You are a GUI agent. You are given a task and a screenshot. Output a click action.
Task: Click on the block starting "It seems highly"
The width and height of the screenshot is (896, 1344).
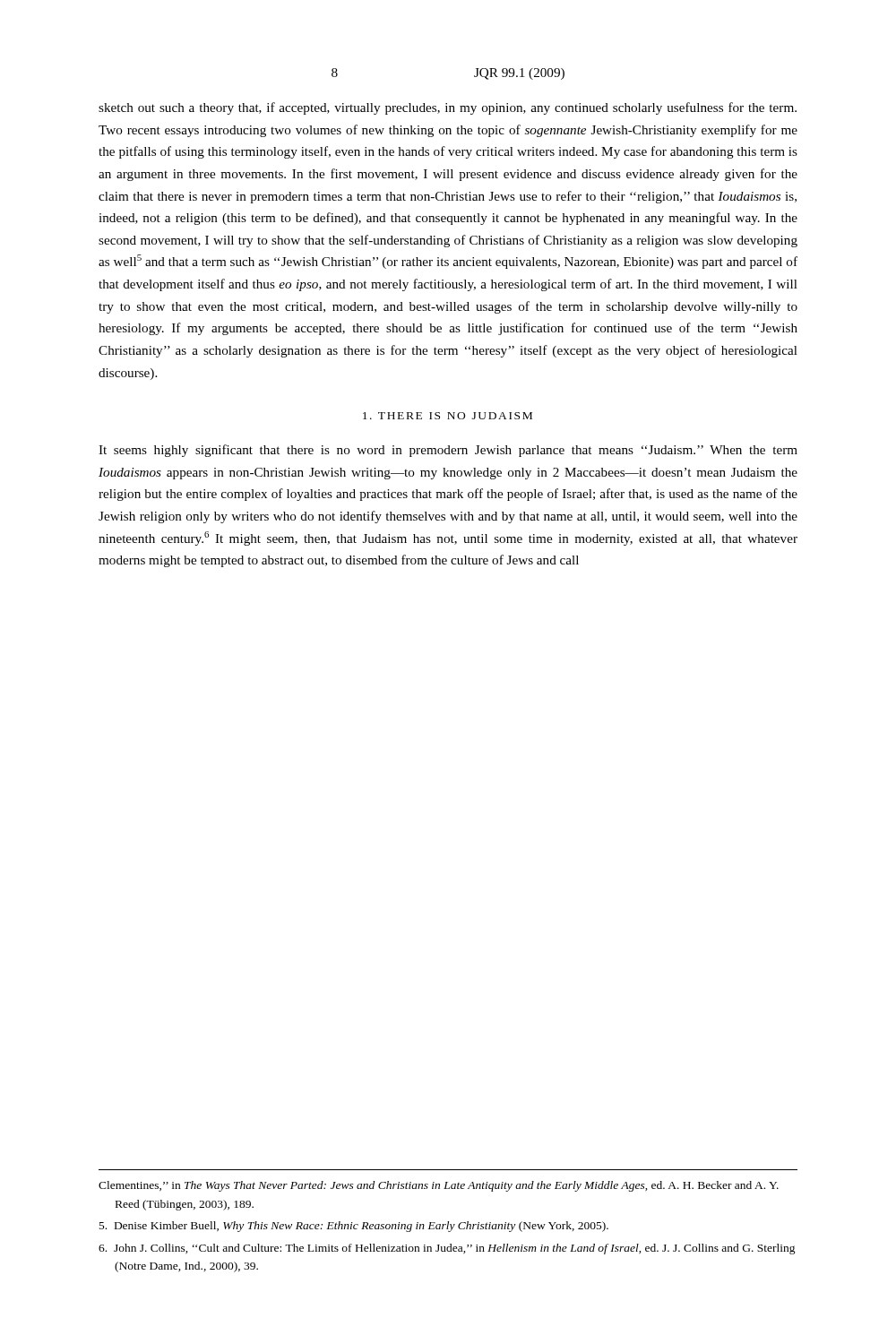click(448, 505)
